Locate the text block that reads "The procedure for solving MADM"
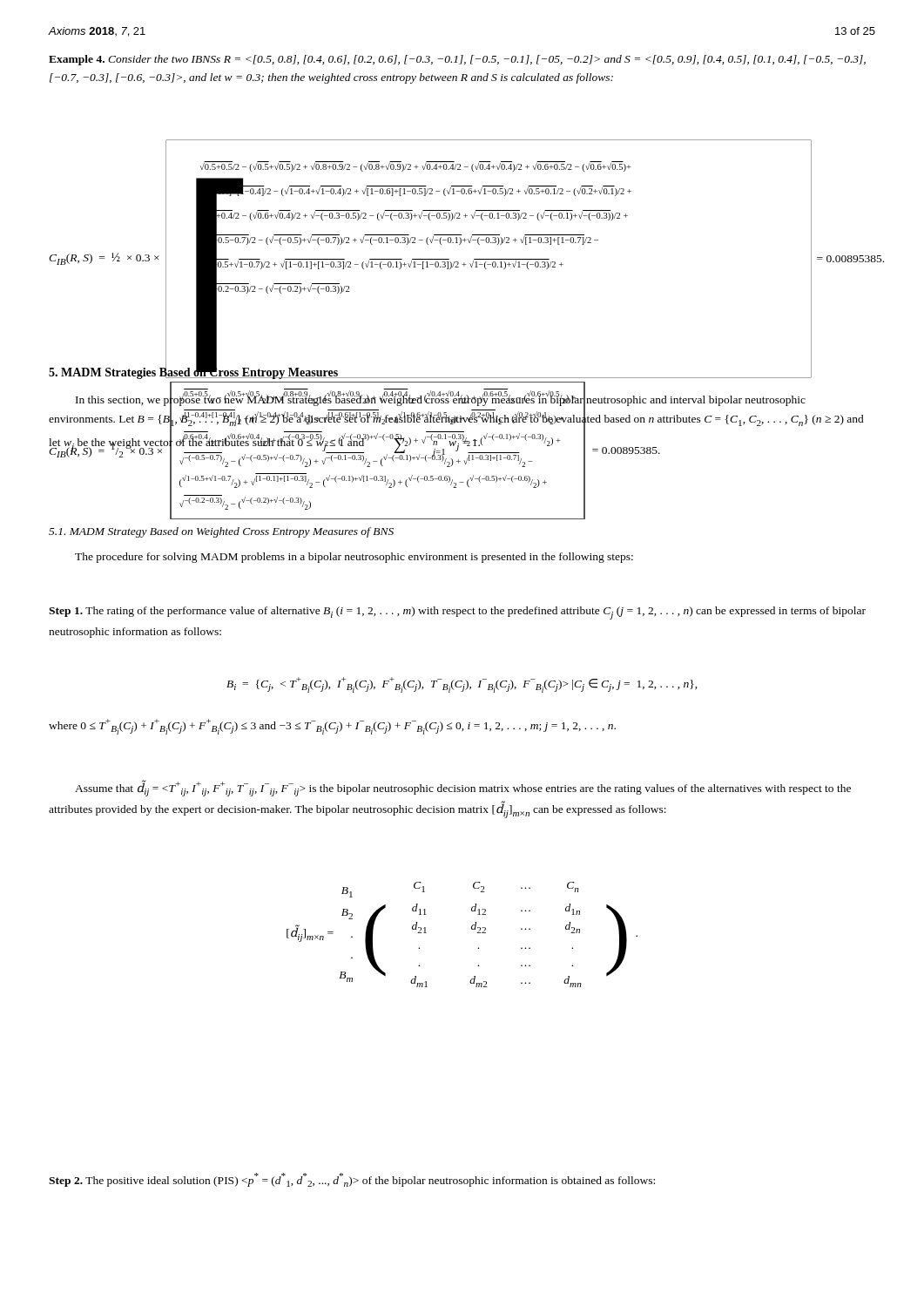Screen dimensions: 1307x924 pyautogui.click(x=462, y=557)
